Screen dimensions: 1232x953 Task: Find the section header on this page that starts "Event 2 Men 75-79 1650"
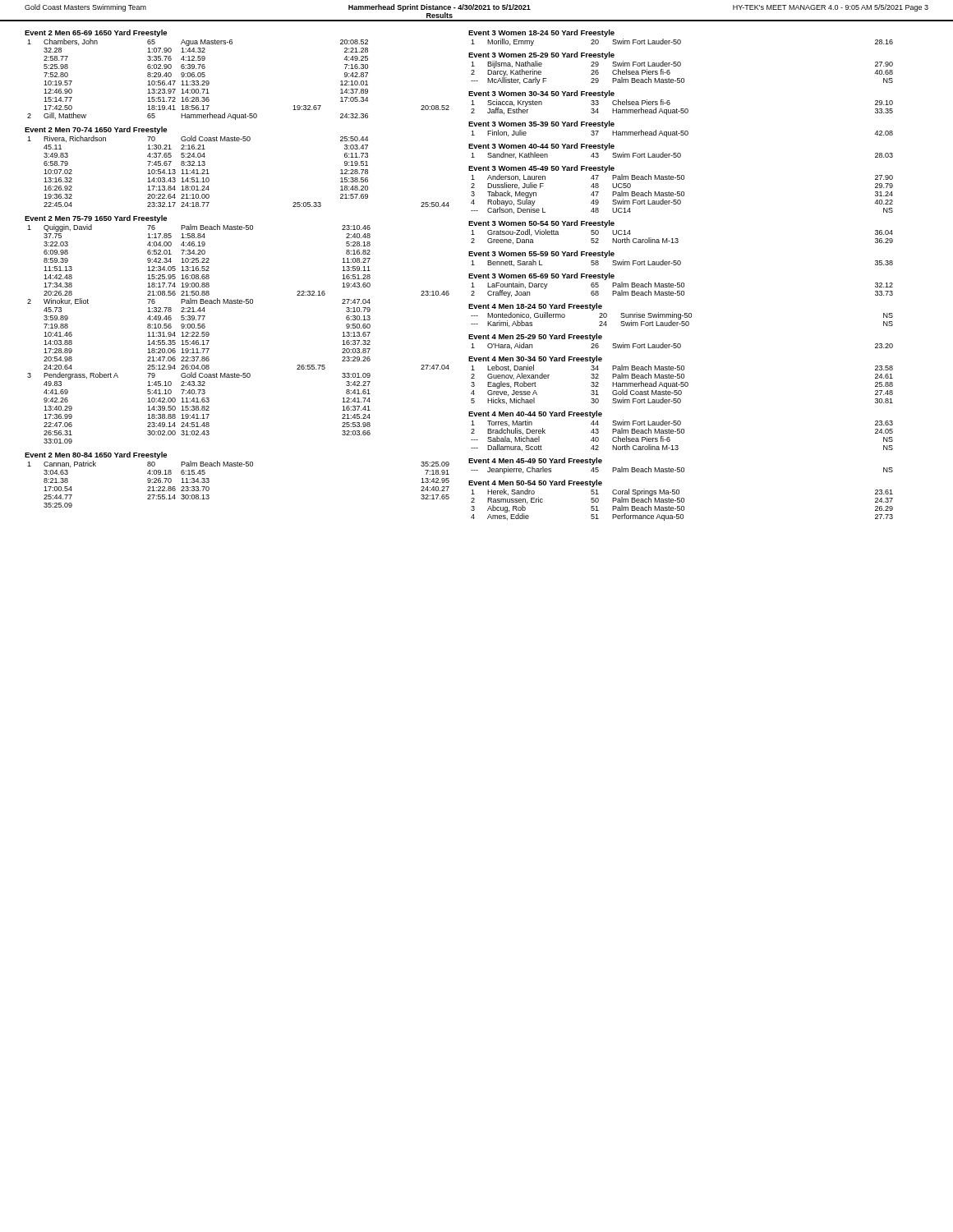pos(96,218)
